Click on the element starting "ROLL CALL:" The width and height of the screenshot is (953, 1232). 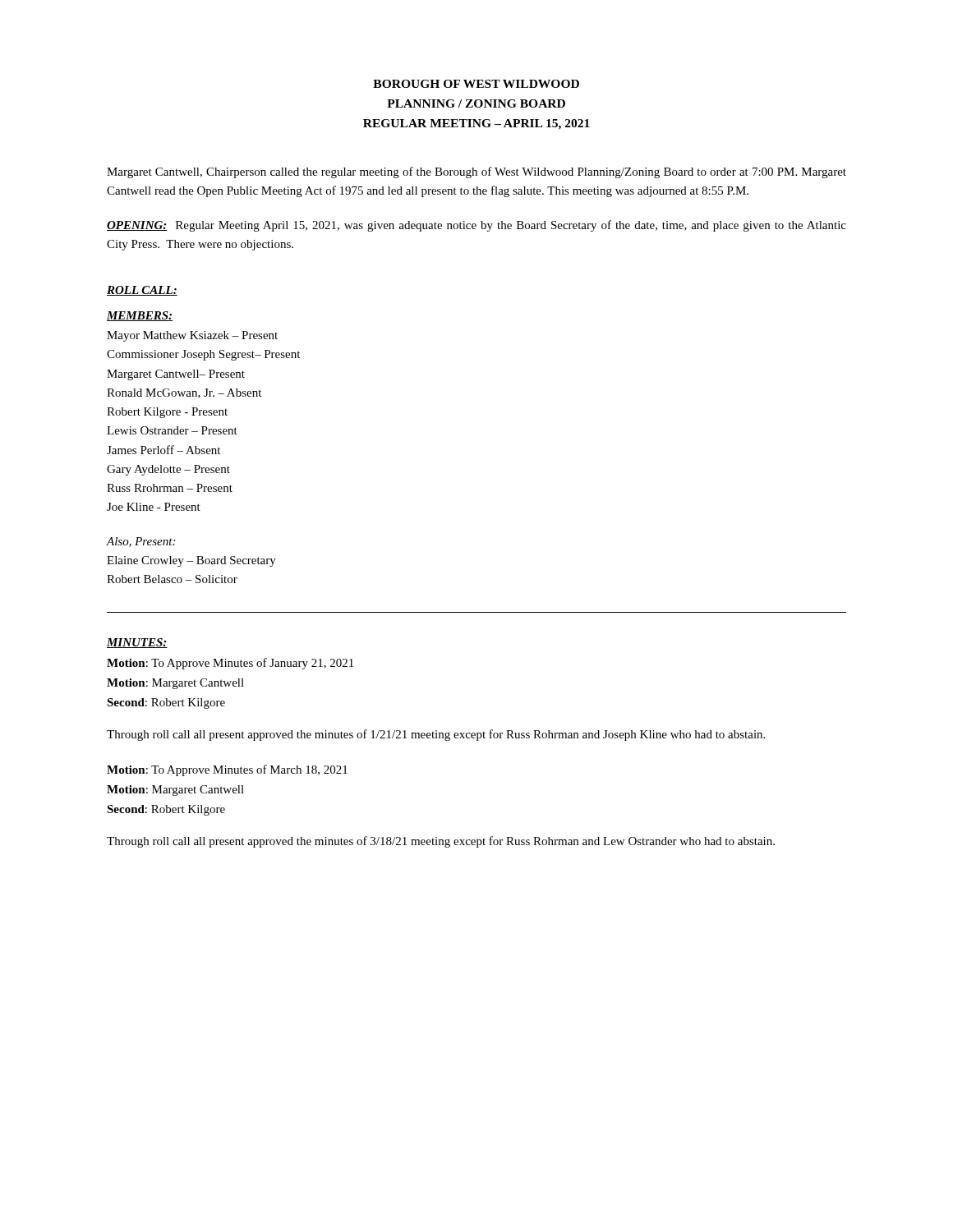pyautogui.click(x=142, y=290)
